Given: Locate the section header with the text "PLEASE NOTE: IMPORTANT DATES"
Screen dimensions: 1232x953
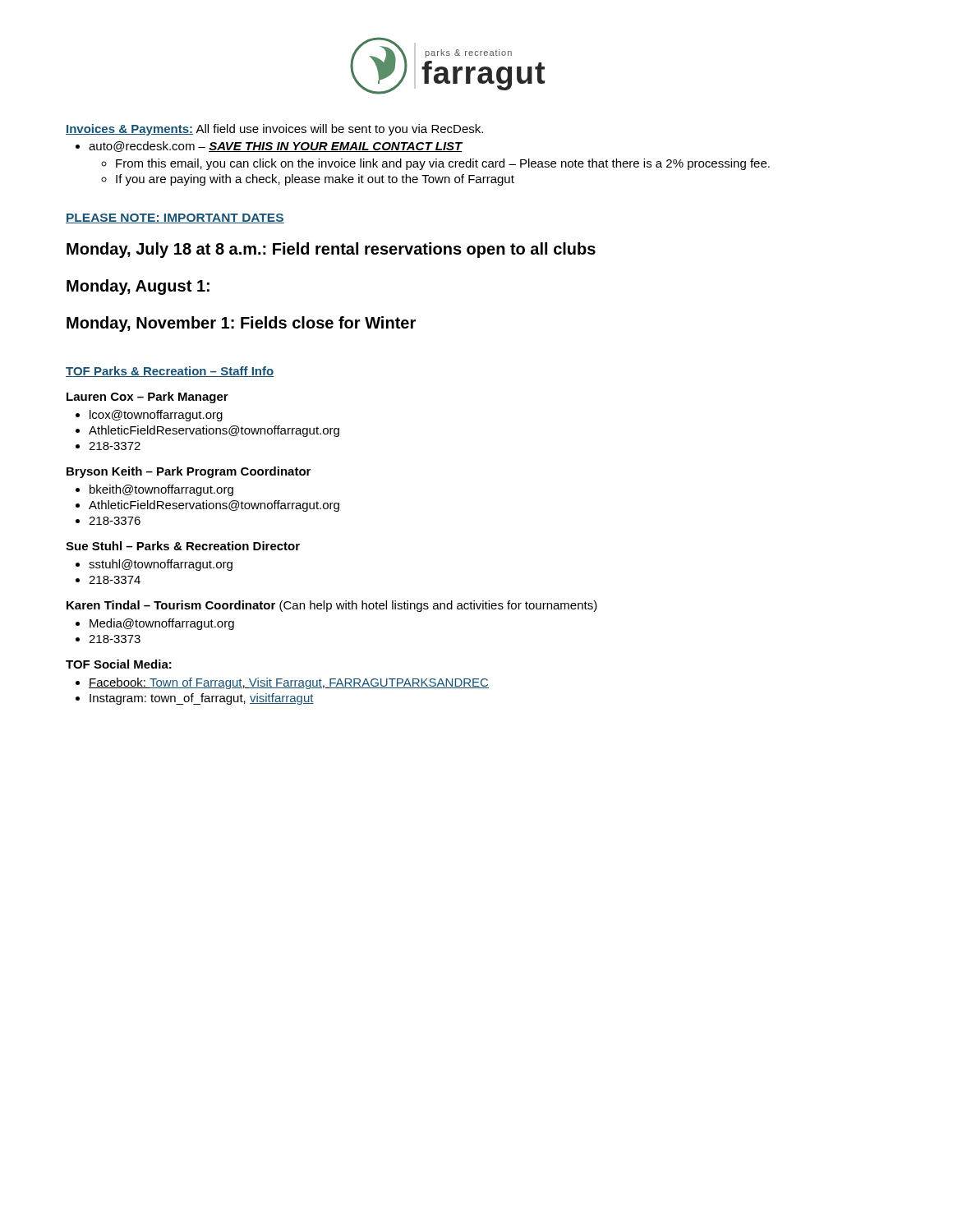Looking at the screenshot, I should pos(175,217).
